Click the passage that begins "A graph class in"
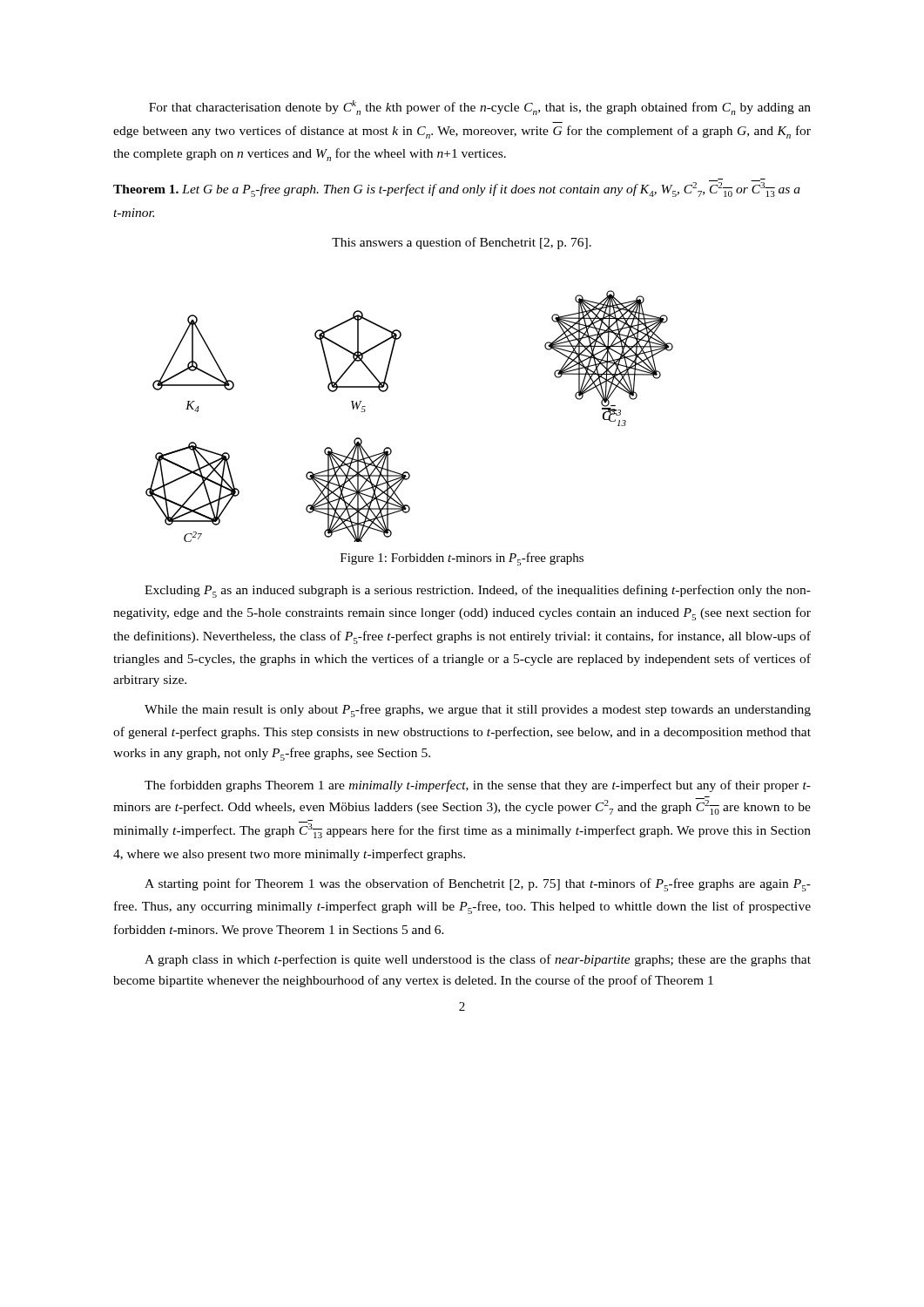The image size is (924, 1307). (462, 969)
